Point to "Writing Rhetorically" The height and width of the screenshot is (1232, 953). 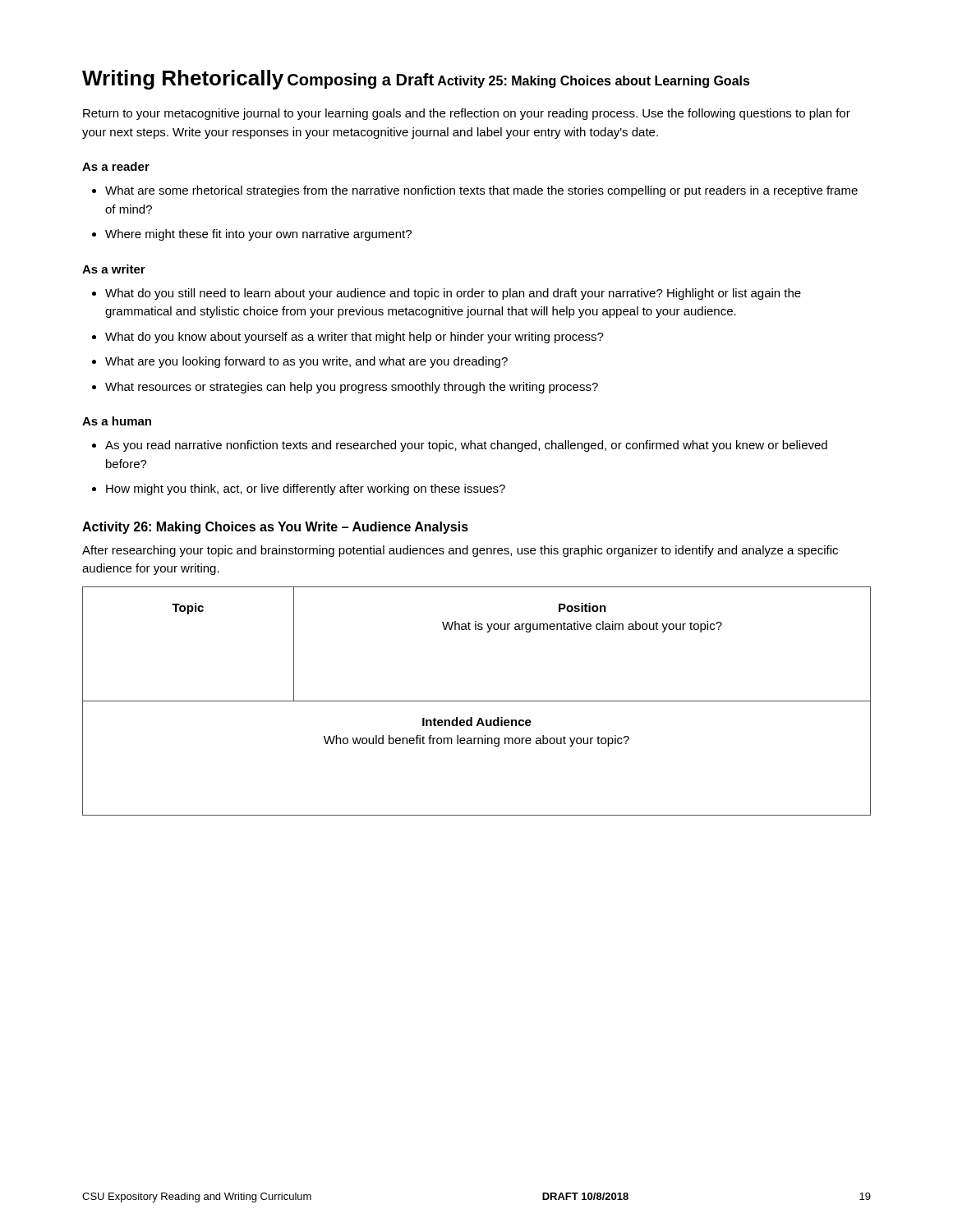(x=183, y=78)
